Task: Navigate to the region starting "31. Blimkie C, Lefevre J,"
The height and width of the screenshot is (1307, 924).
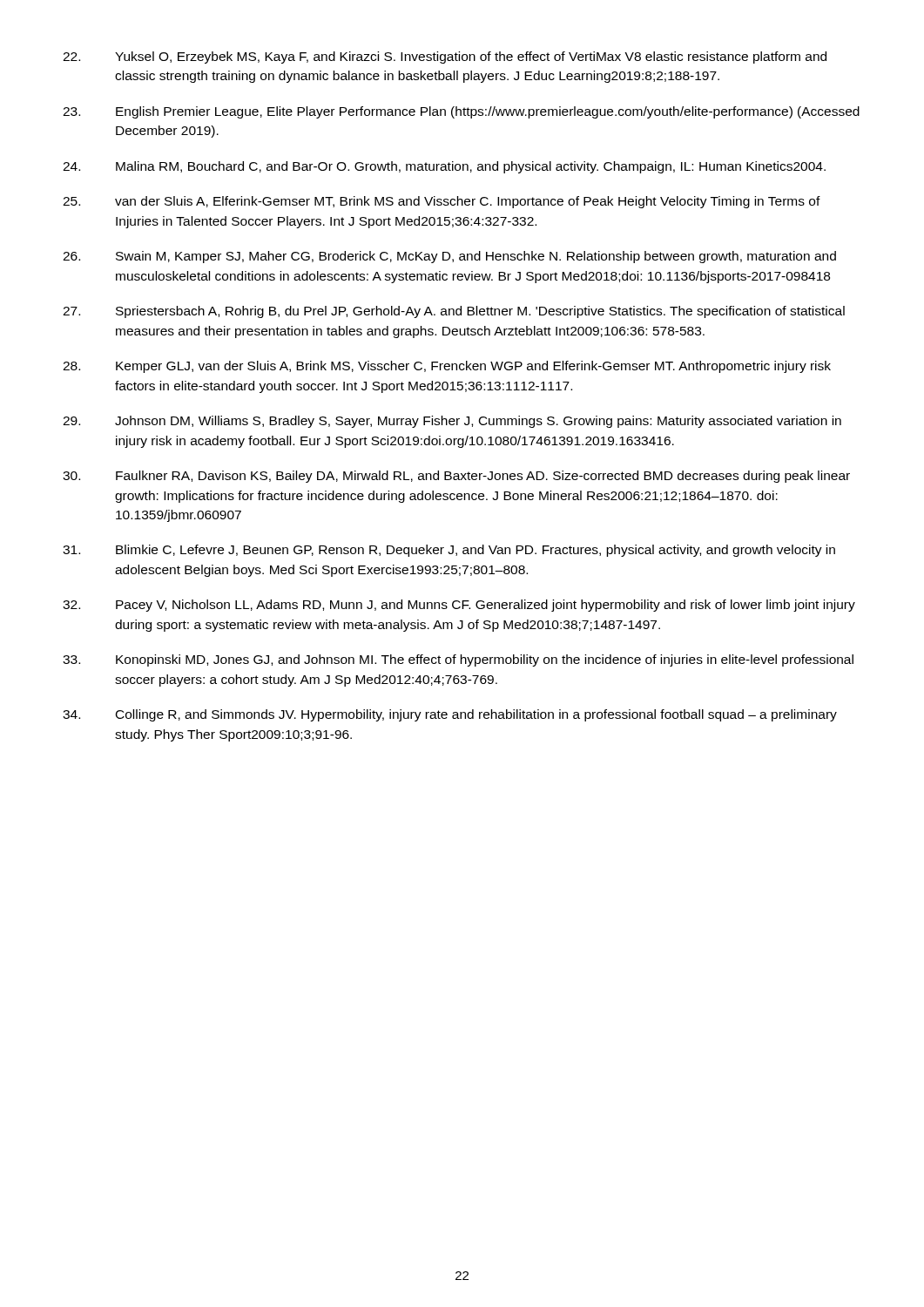Action: click(x=462, y=560)
